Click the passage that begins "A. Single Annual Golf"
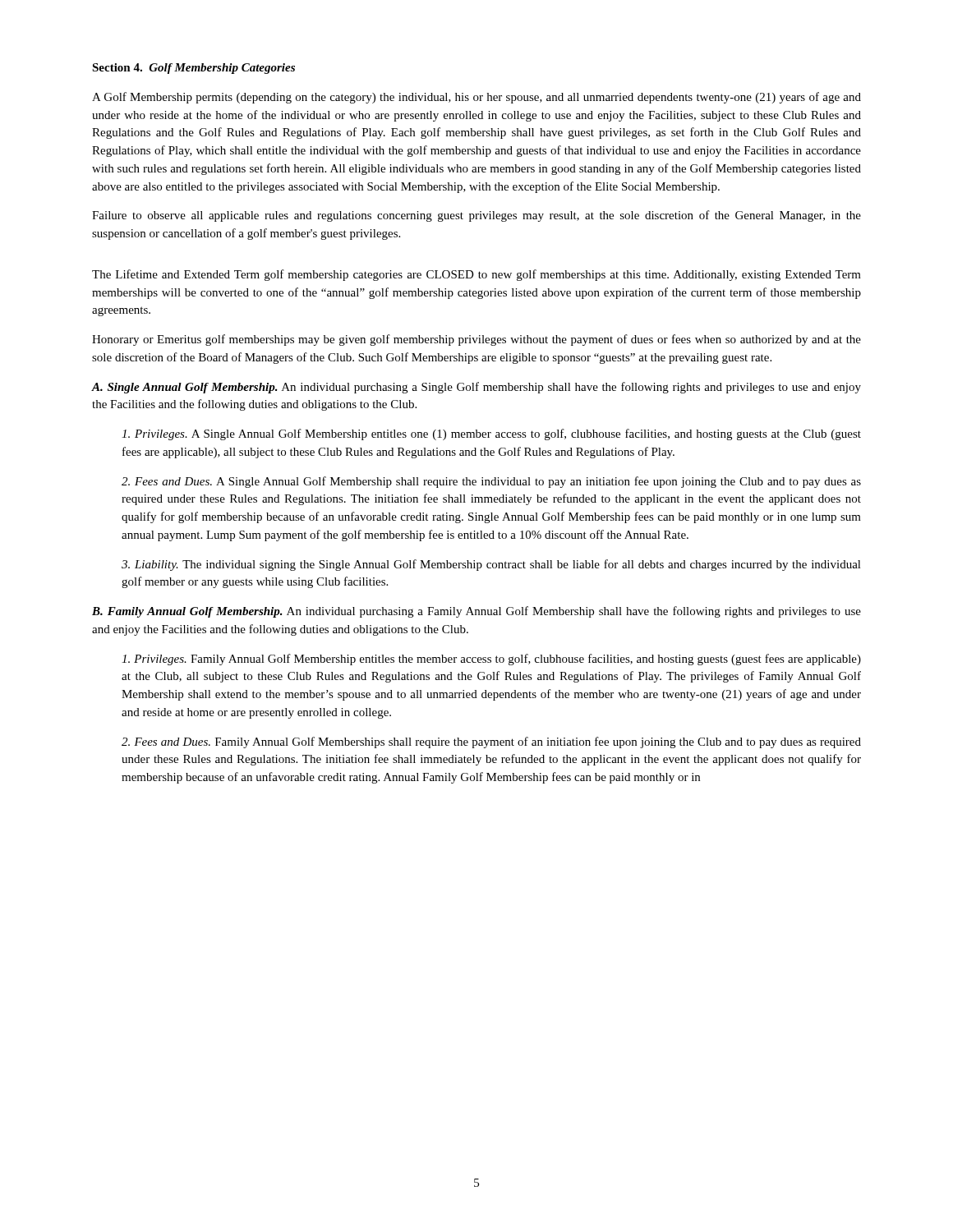Viewport: 953px width, 1232px height. coord(476,396)
